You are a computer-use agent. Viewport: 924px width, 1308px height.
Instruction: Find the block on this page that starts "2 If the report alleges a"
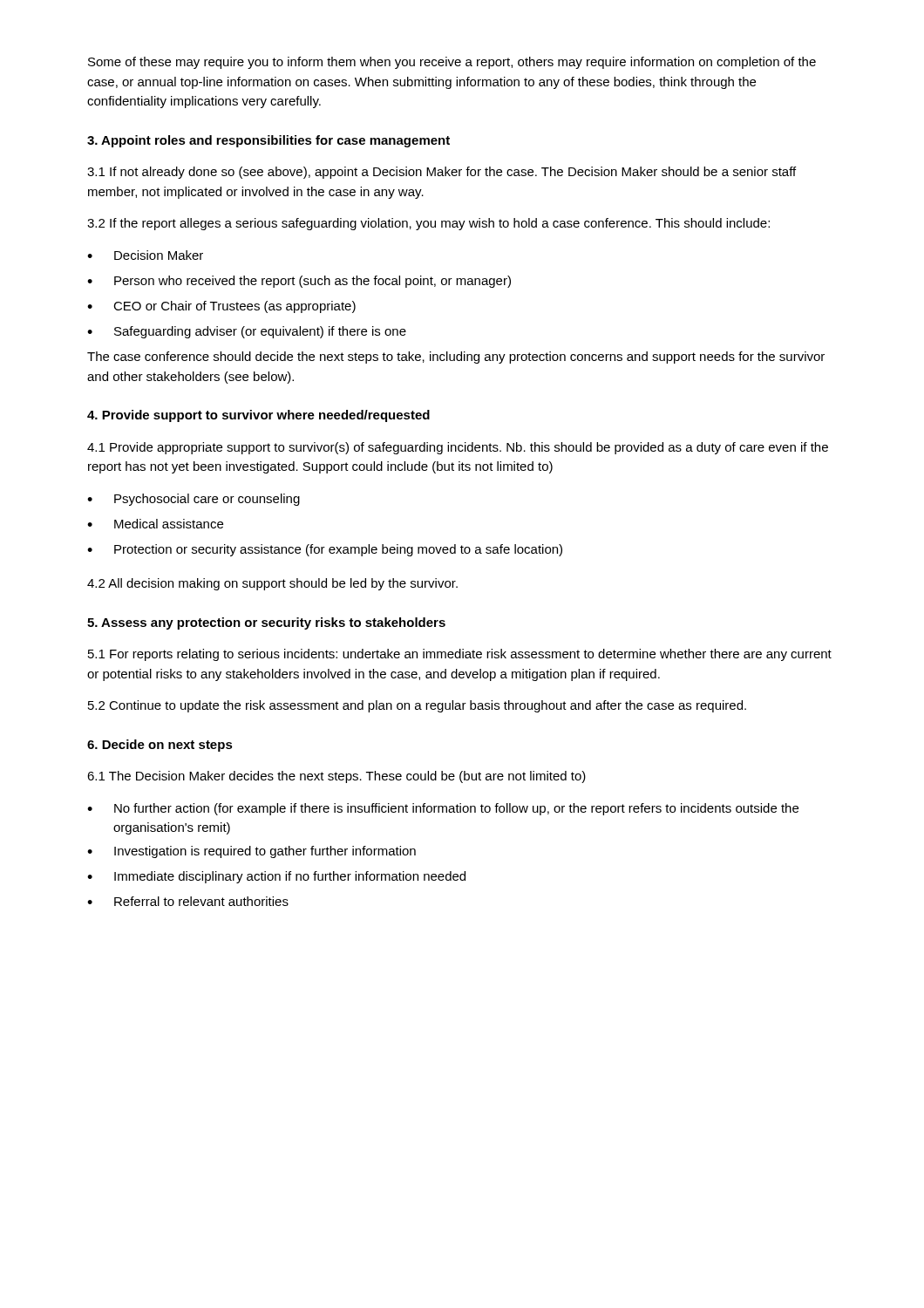point(429,223)
